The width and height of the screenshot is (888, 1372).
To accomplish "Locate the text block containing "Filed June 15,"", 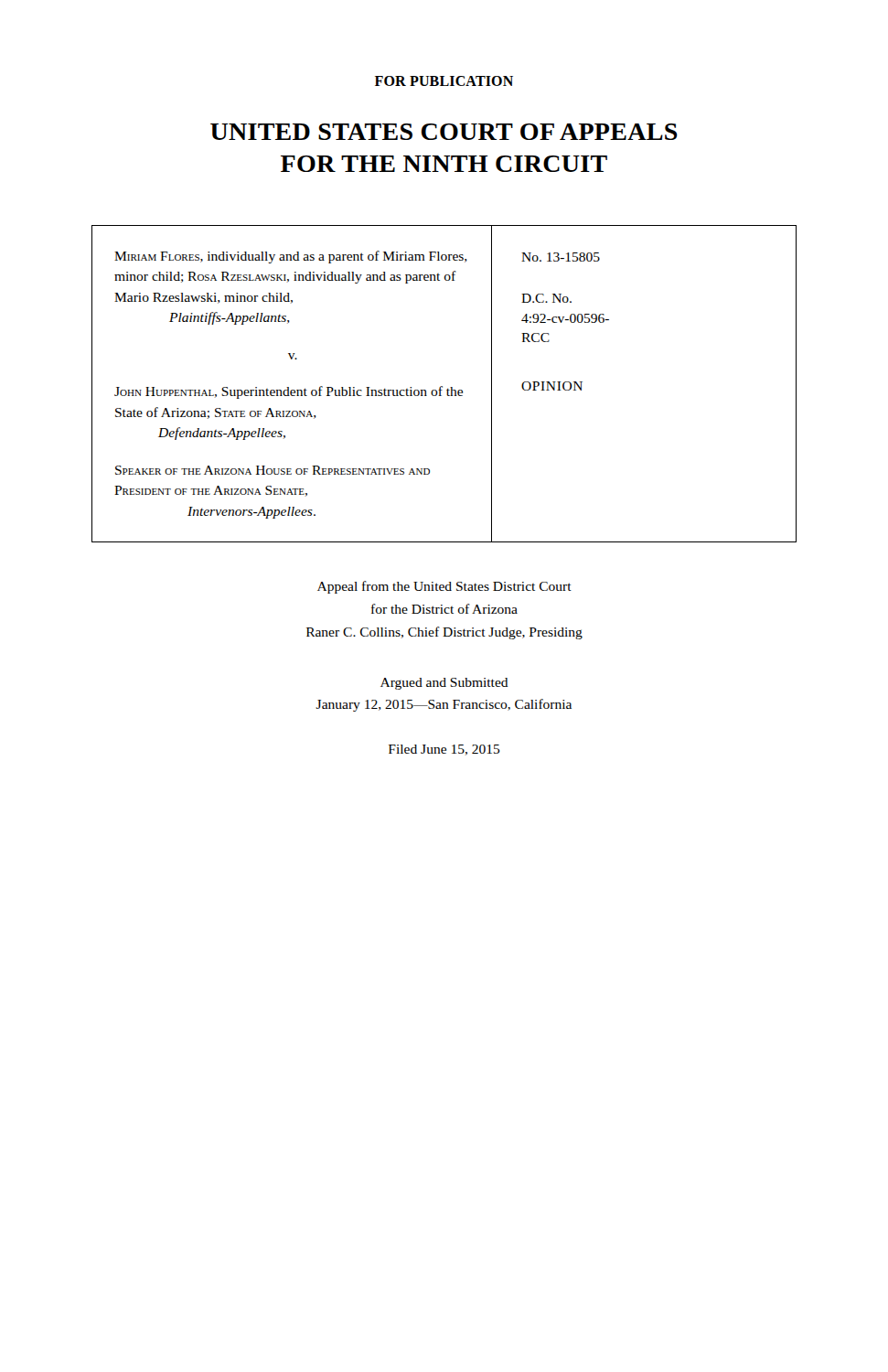I will point(444,749).
